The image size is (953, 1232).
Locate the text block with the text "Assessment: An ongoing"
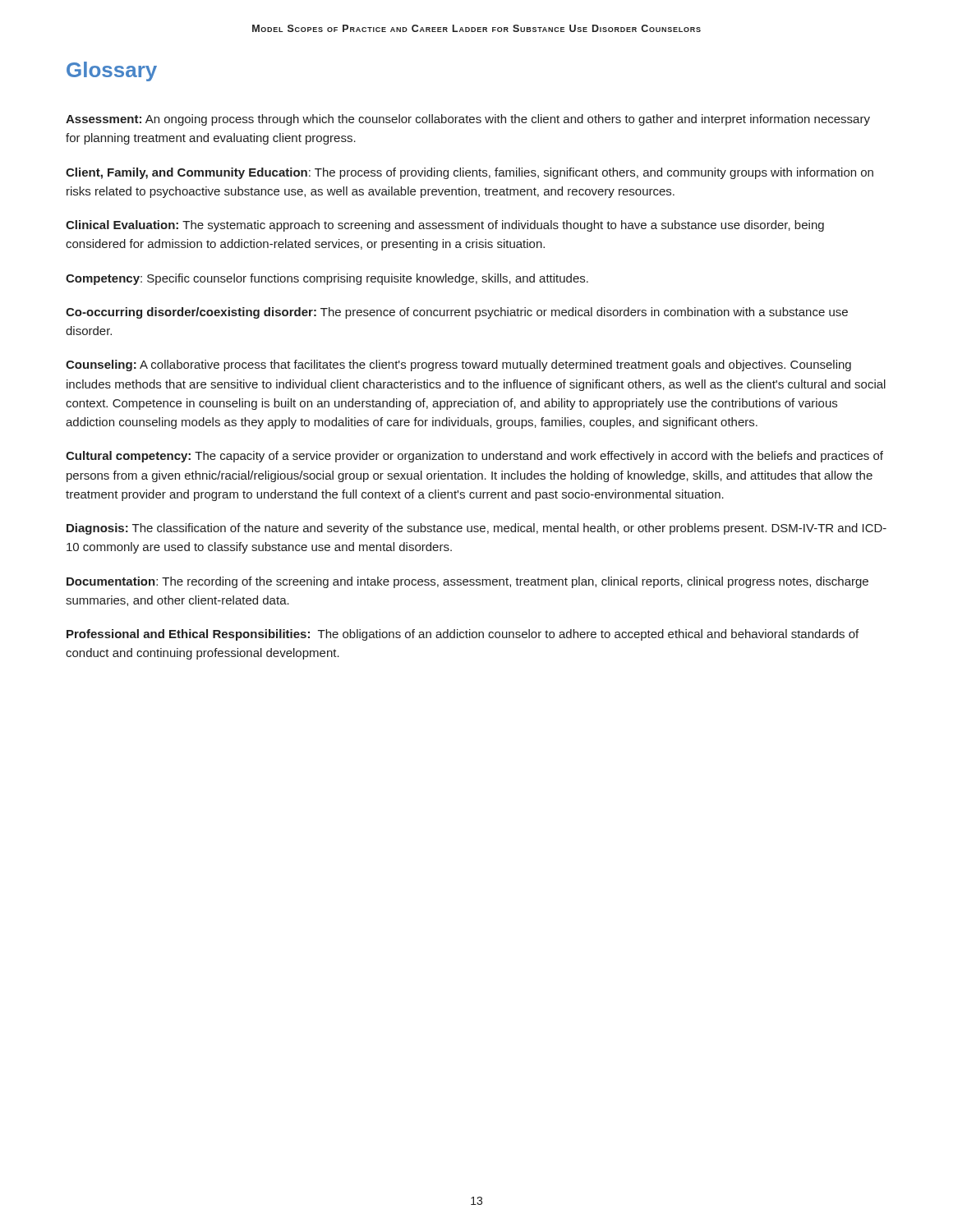click(468, 128)
